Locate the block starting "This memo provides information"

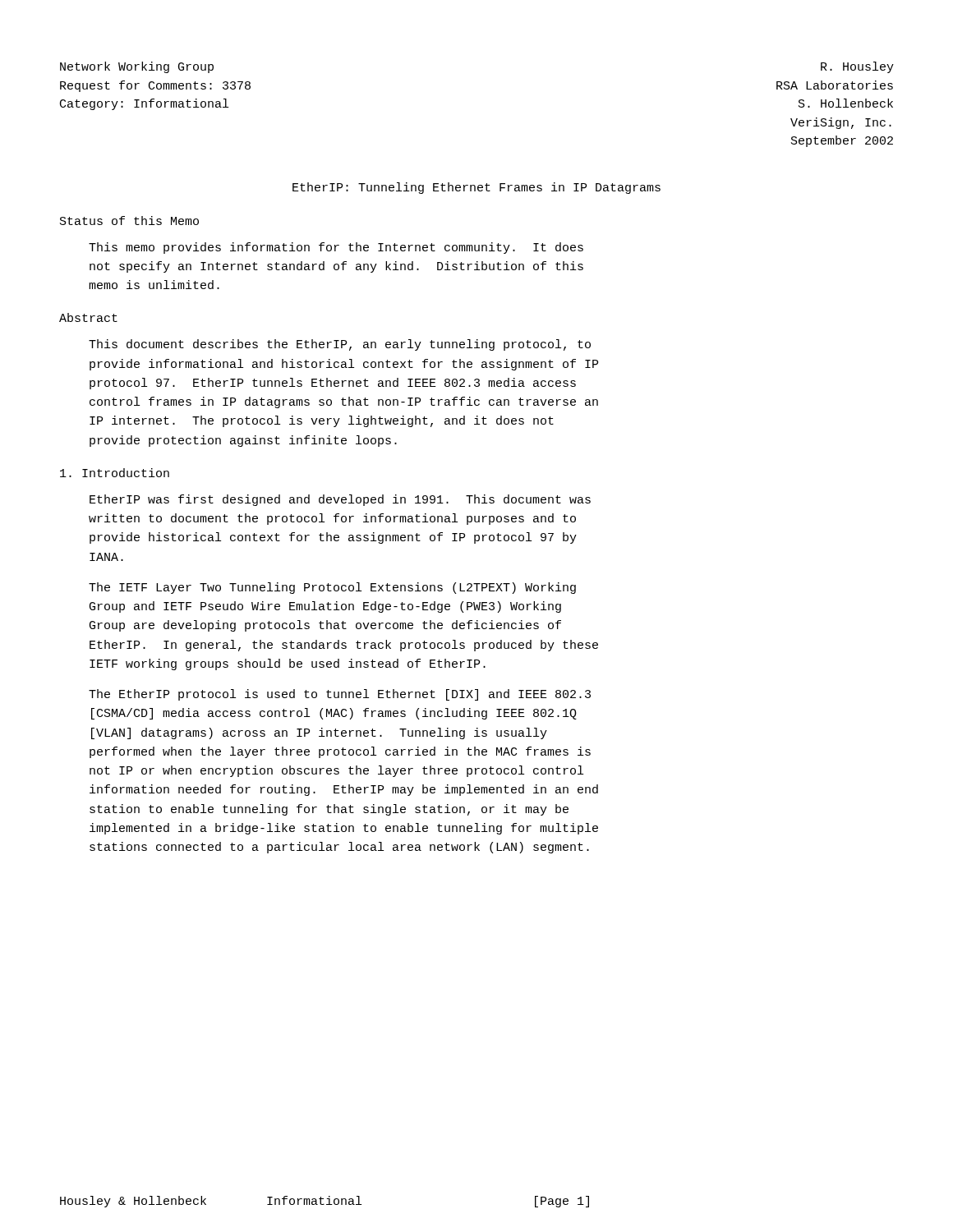click(336, 267)
